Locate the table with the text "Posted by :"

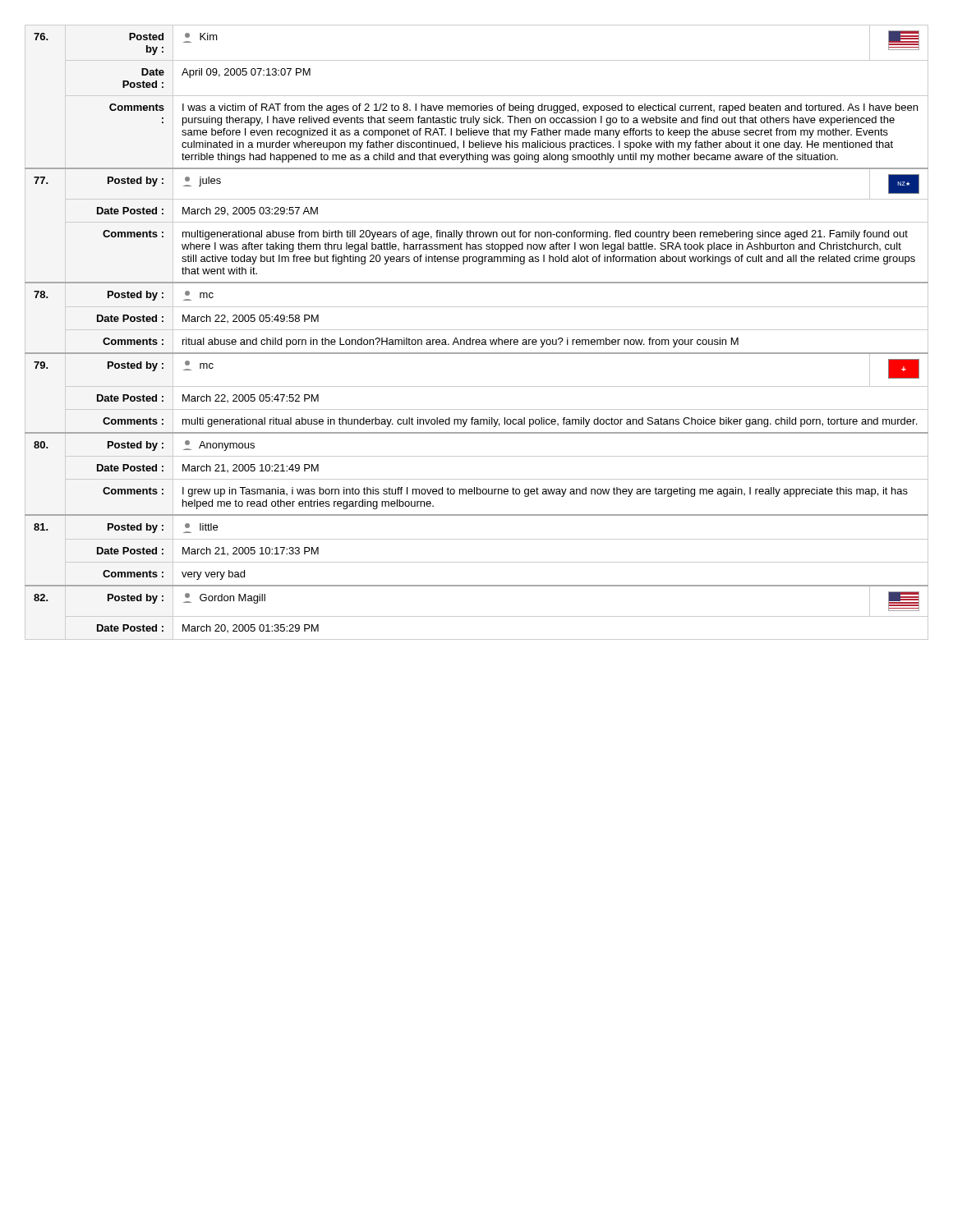(x=476, y=332)
